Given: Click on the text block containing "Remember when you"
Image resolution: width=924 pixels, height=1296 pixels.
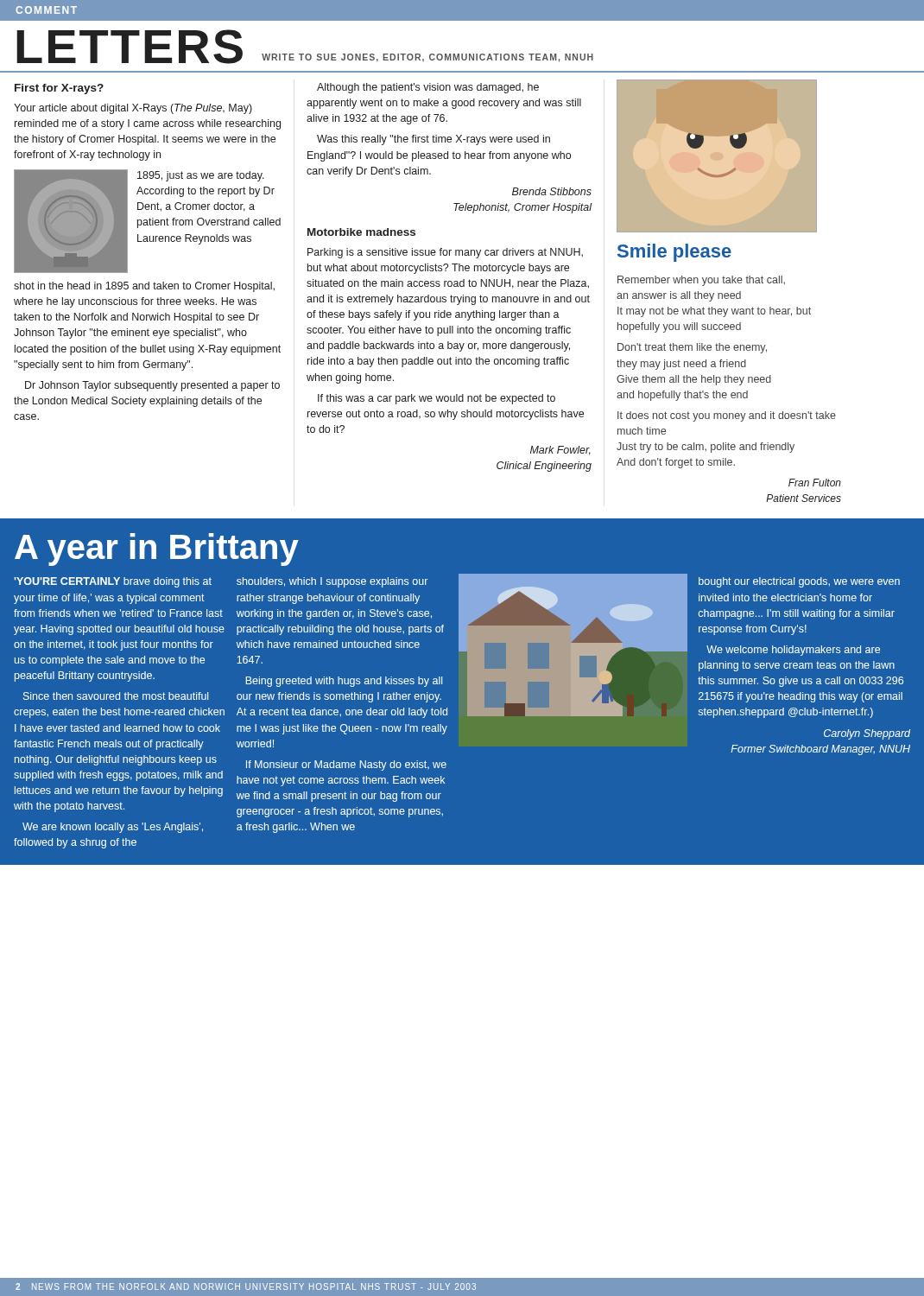Looking at the screenshot, I should pos(729,371).
